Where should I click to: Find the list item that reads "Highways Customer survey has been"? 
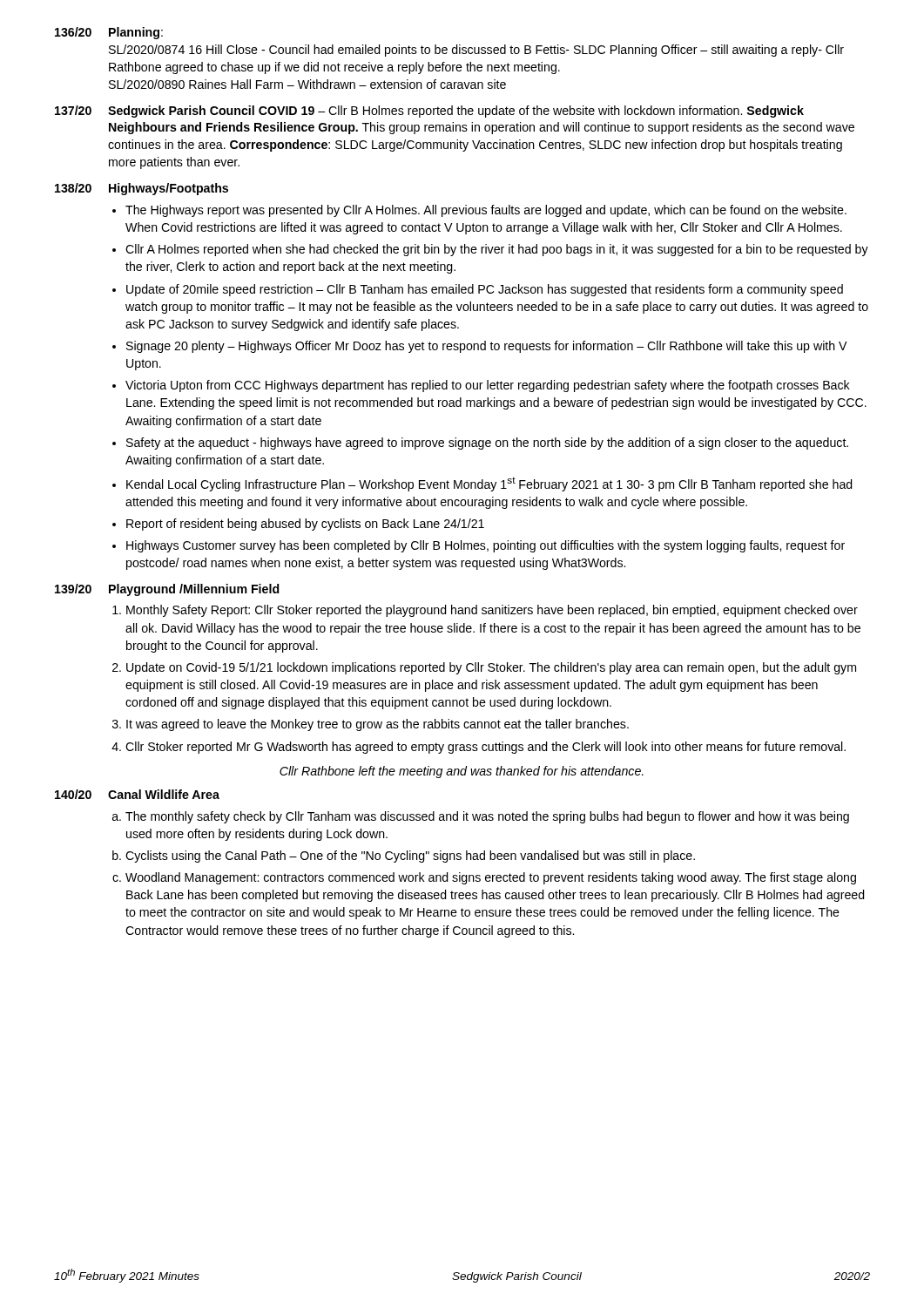pyautogui.click(x=485, y=554)
